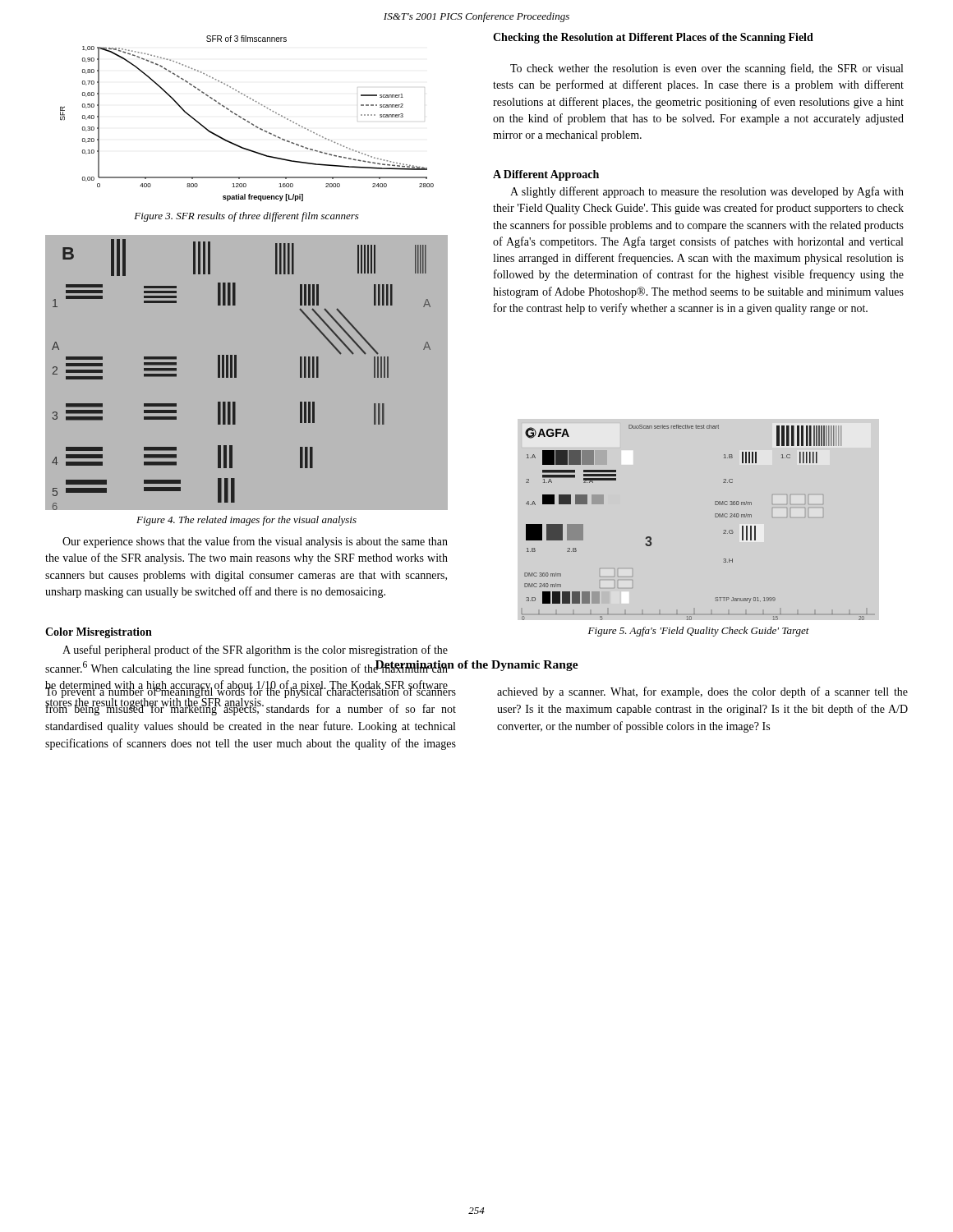Viewport: 953px width, 1232px height.
Task: Click on the section header containing "Checking the Resolution at Different Places of"
Action: click(653, 37)
